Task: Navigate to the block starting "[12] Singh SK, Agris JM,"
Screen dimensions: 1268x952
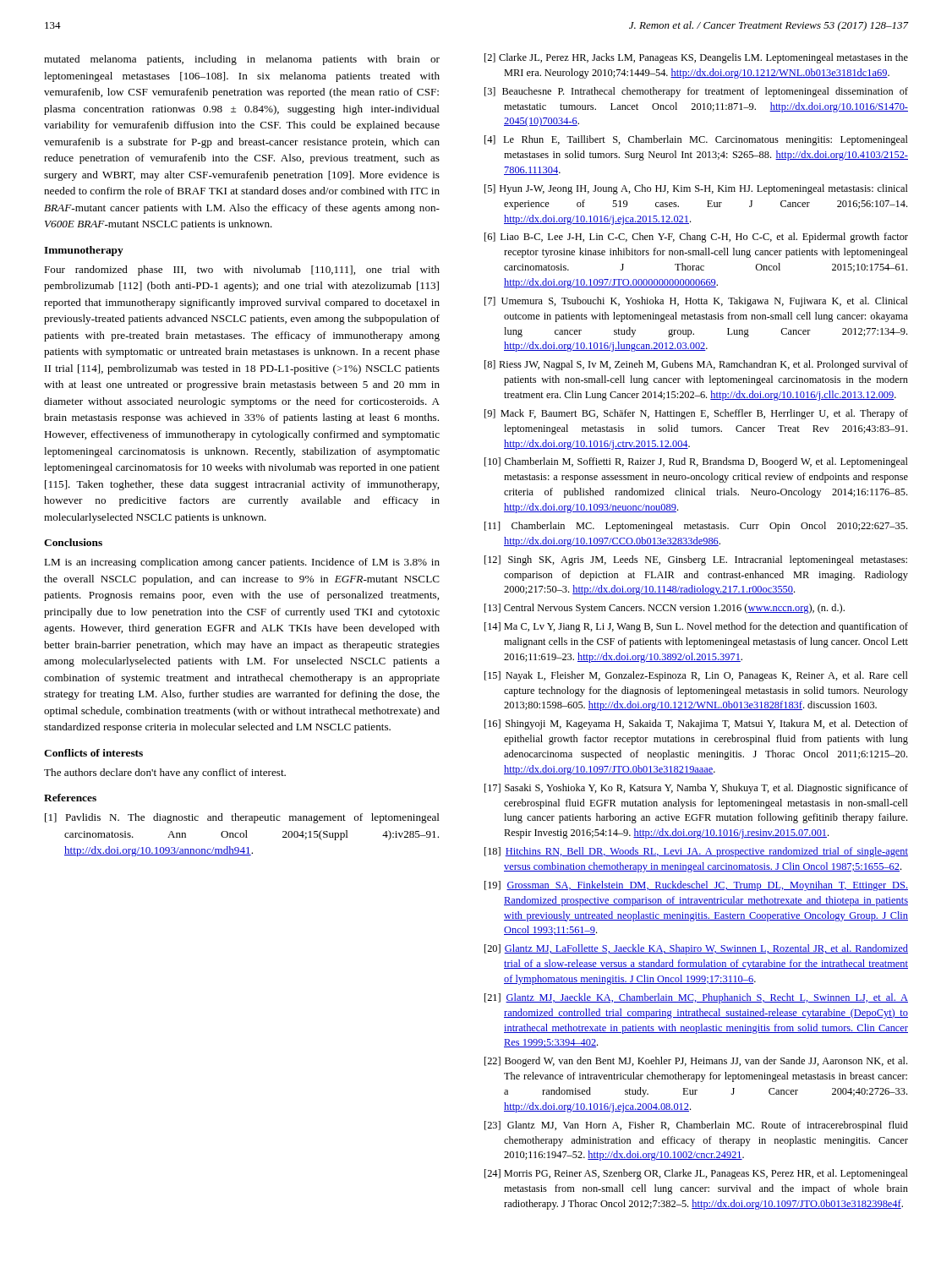Action: click(x=696, y=574)
